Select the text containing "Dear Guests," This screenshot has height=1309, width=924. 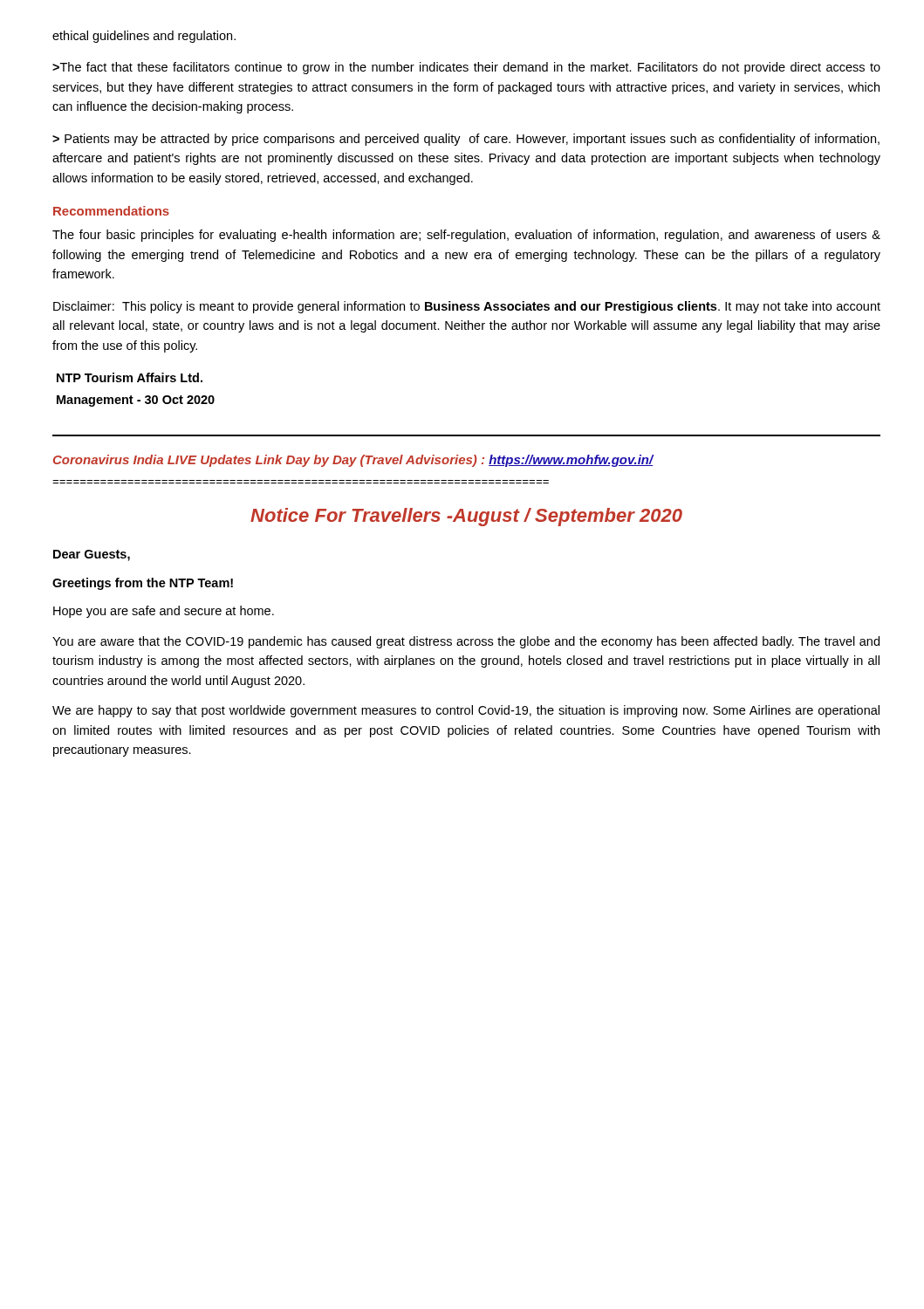point(91,554)
